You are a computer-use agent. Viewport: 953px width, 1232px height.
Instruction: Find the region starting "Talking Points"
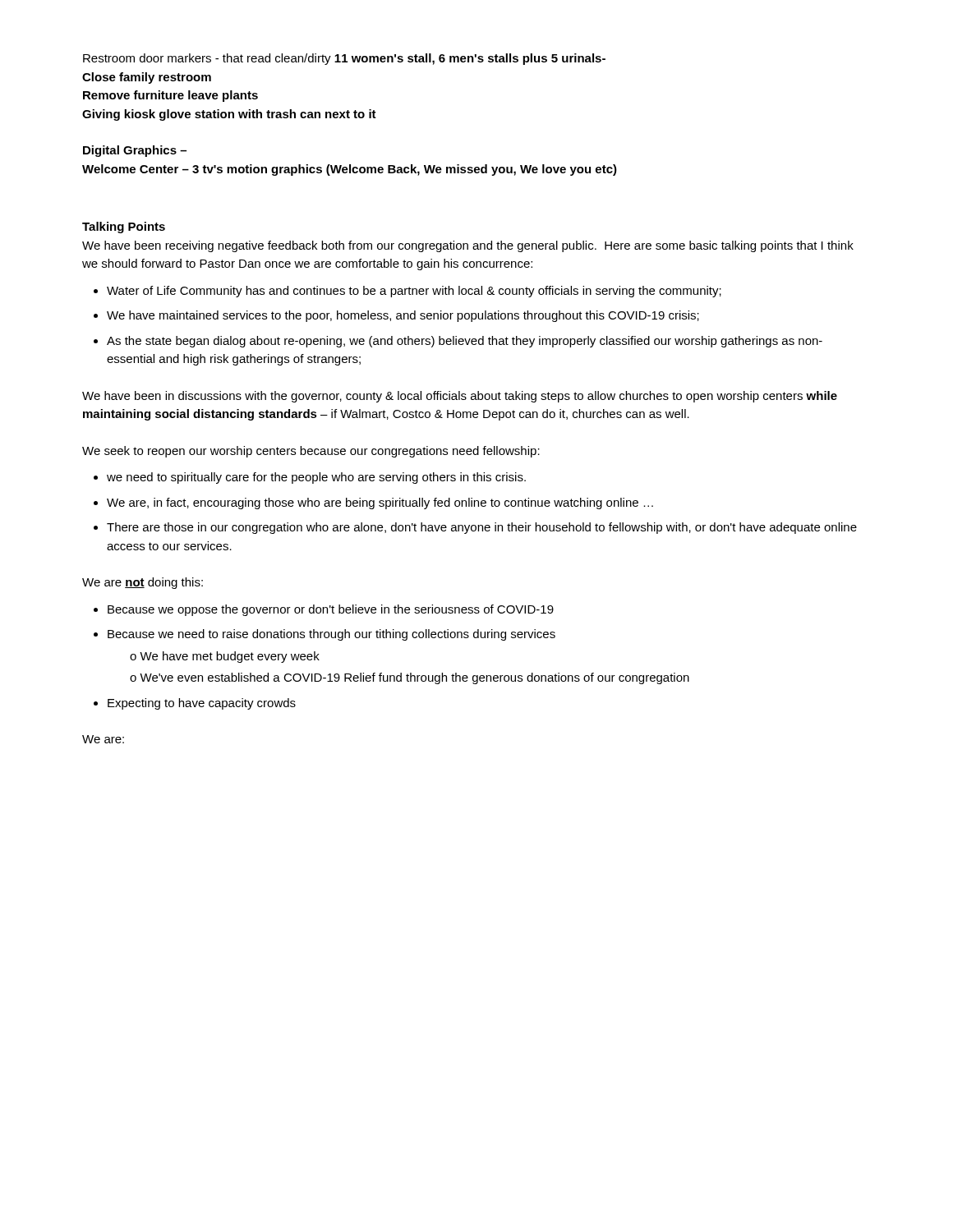click(x=124, y=226)
